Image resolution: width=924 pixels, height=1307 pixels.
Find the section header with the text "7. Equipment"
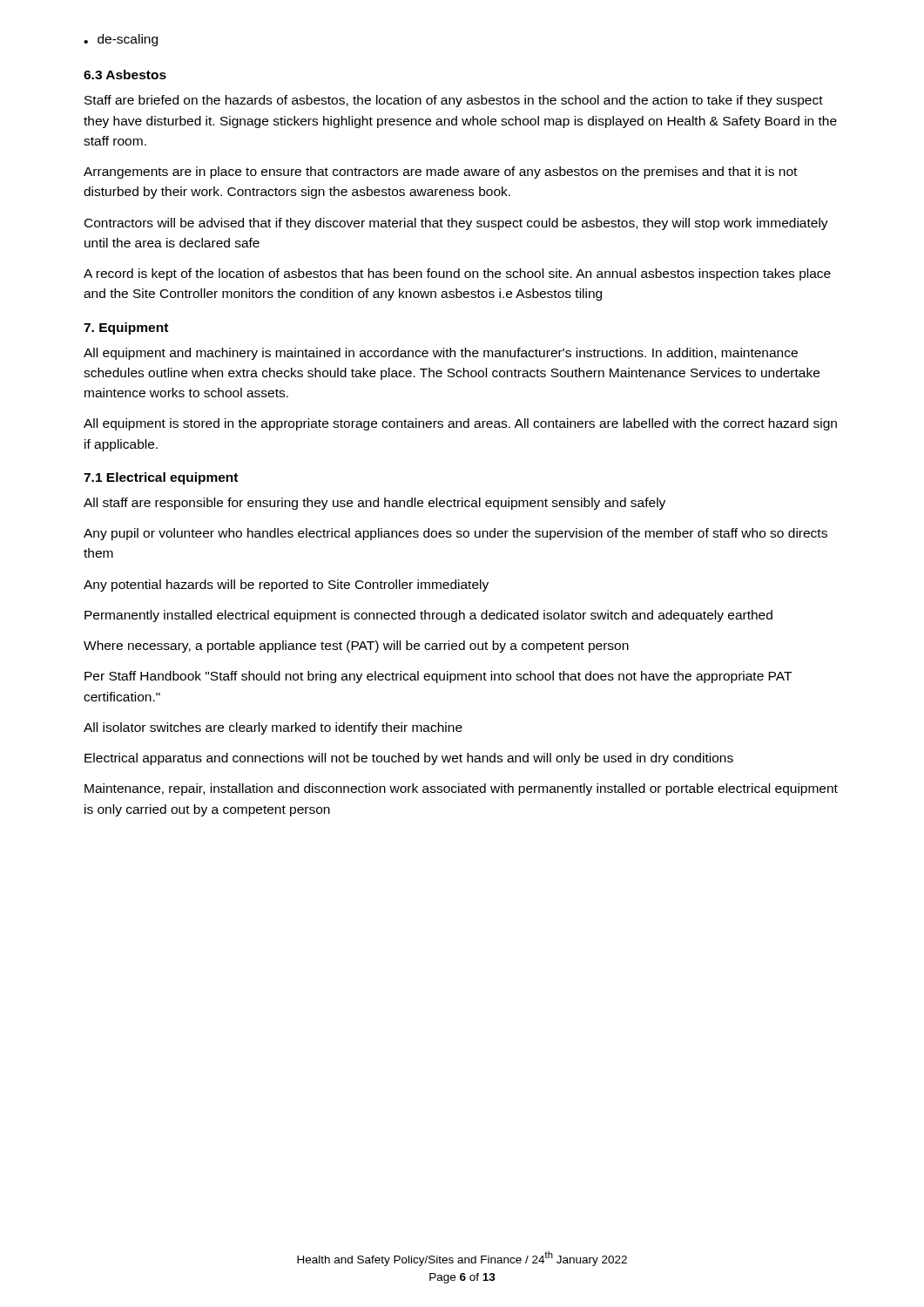[126, 327]
